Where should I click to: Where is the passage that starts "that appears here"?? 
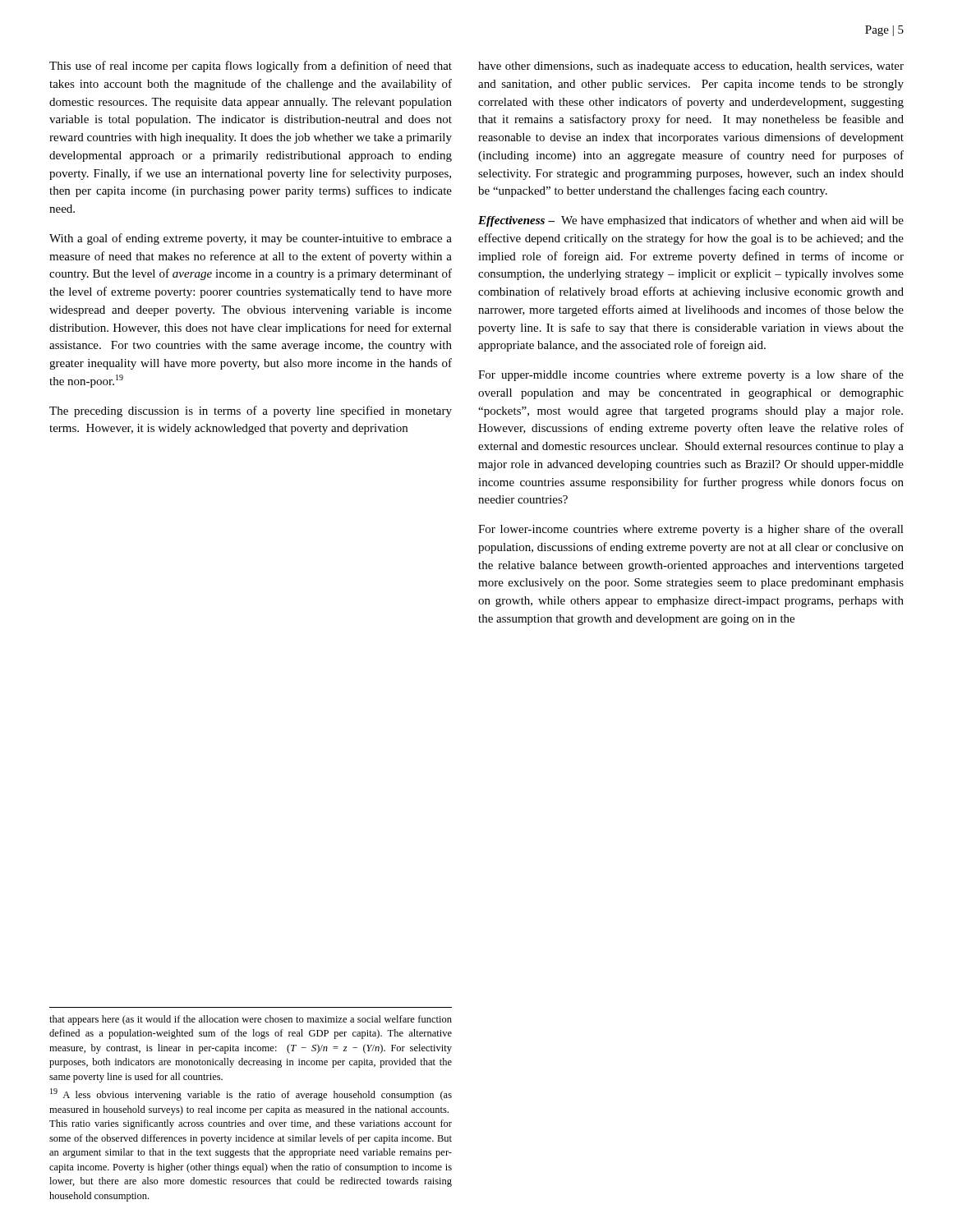point(251,1048)
